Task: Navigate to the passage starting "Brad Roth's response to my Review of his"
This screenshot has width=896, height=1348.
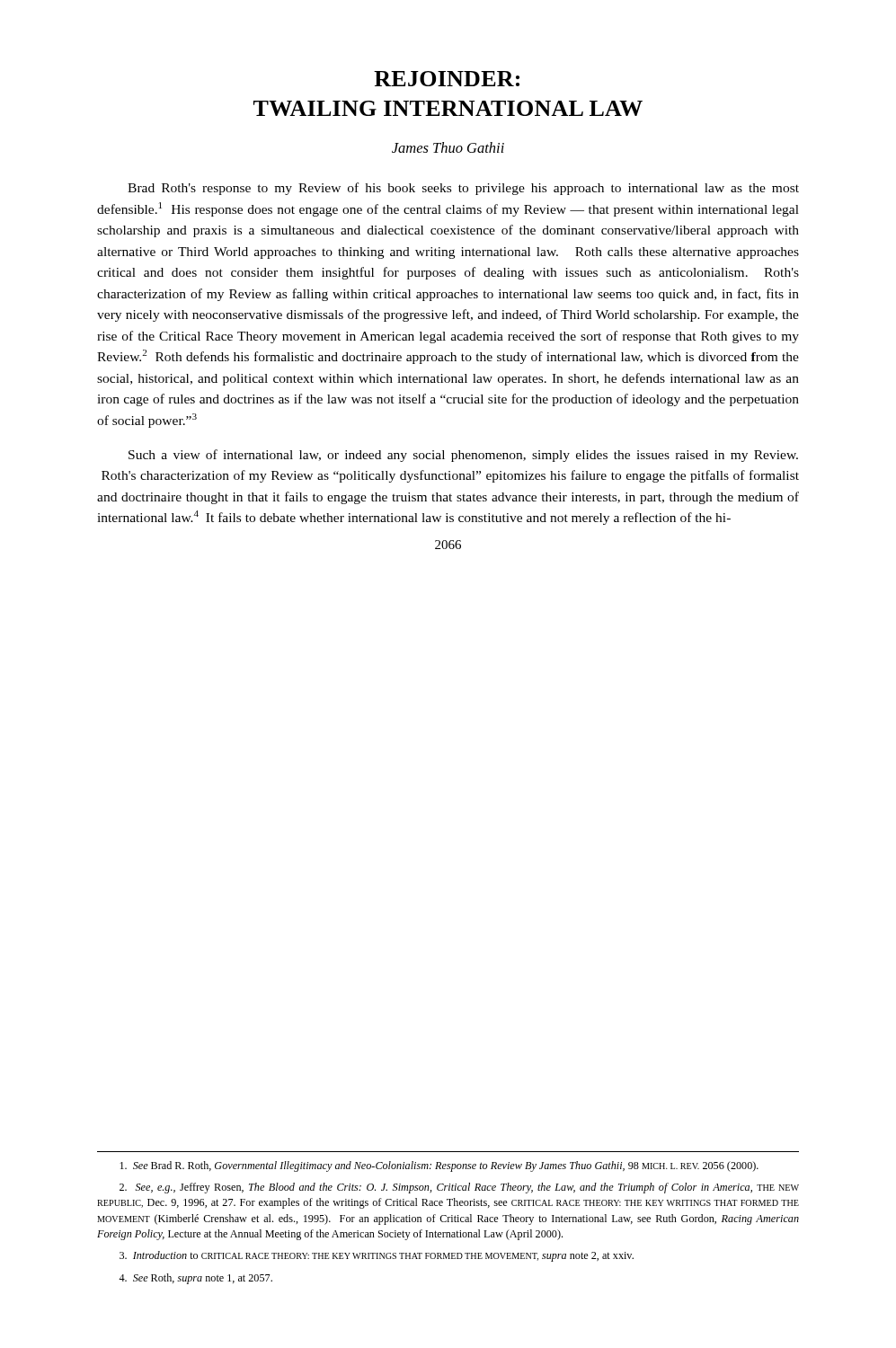Action: [448, 304]
